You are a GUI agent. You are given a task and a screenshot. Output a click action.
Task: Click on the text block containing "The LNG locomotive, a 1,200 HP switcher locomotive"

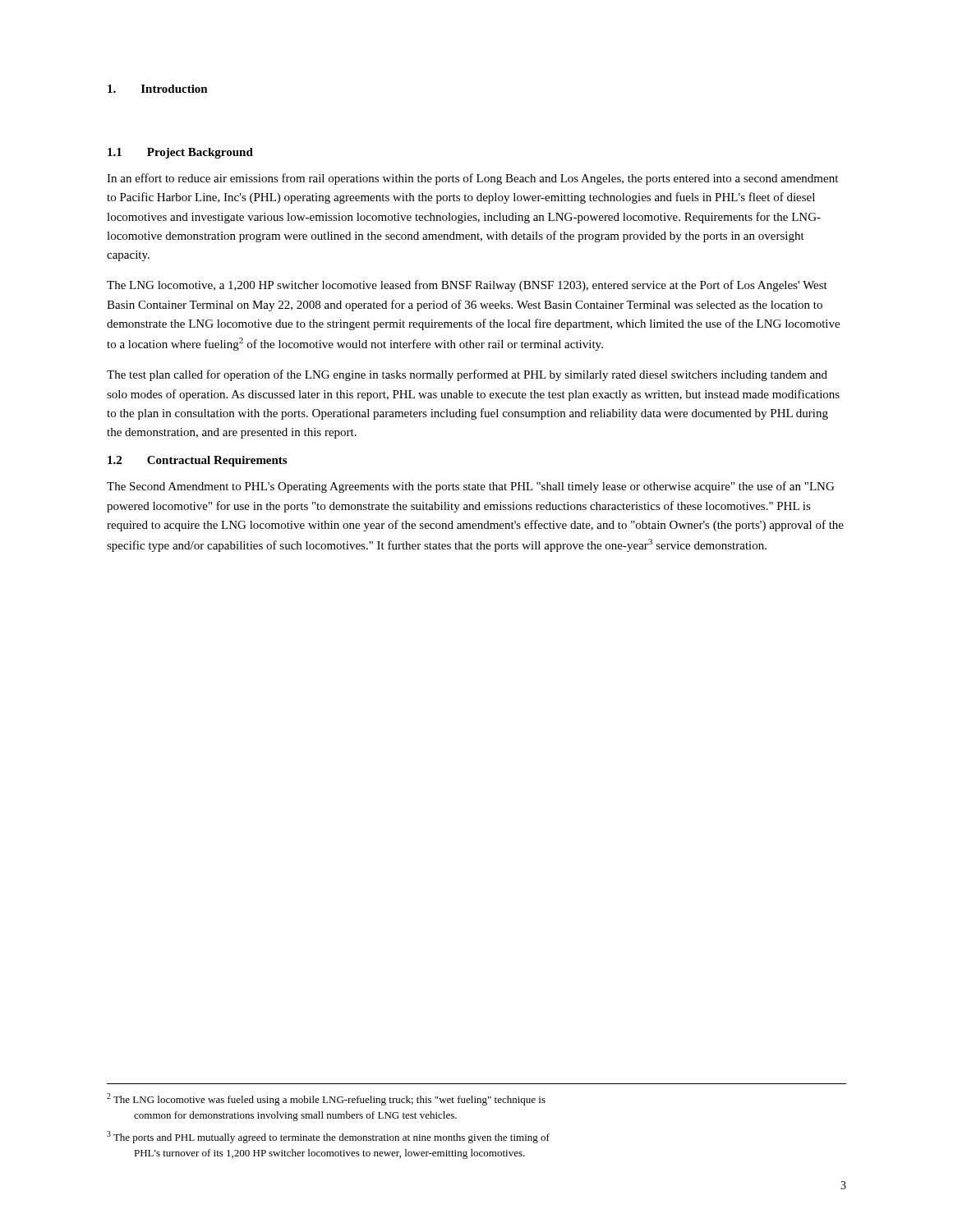476,315
